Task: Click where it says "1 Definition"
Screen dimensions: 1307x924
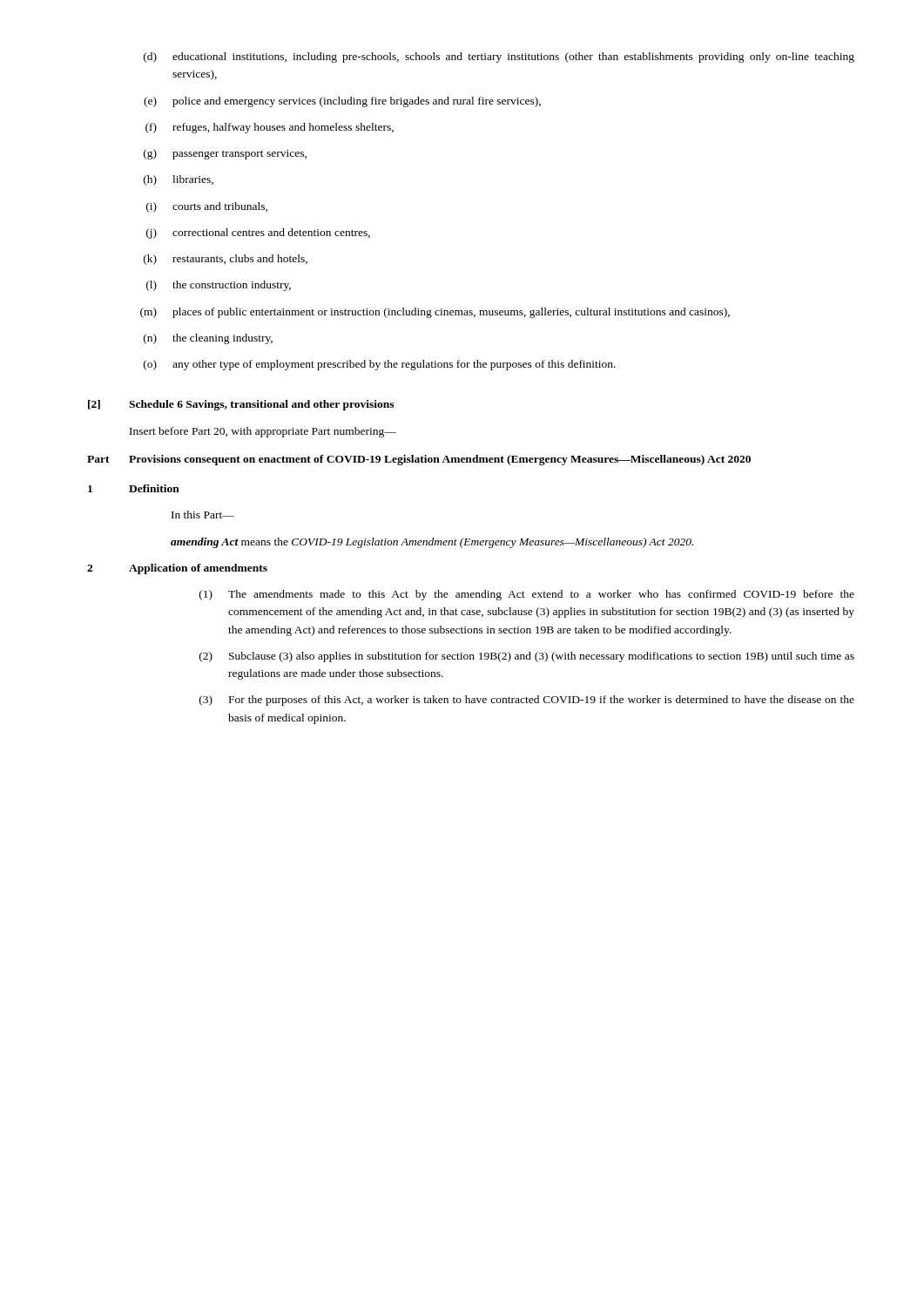Action: pos(133,489)
